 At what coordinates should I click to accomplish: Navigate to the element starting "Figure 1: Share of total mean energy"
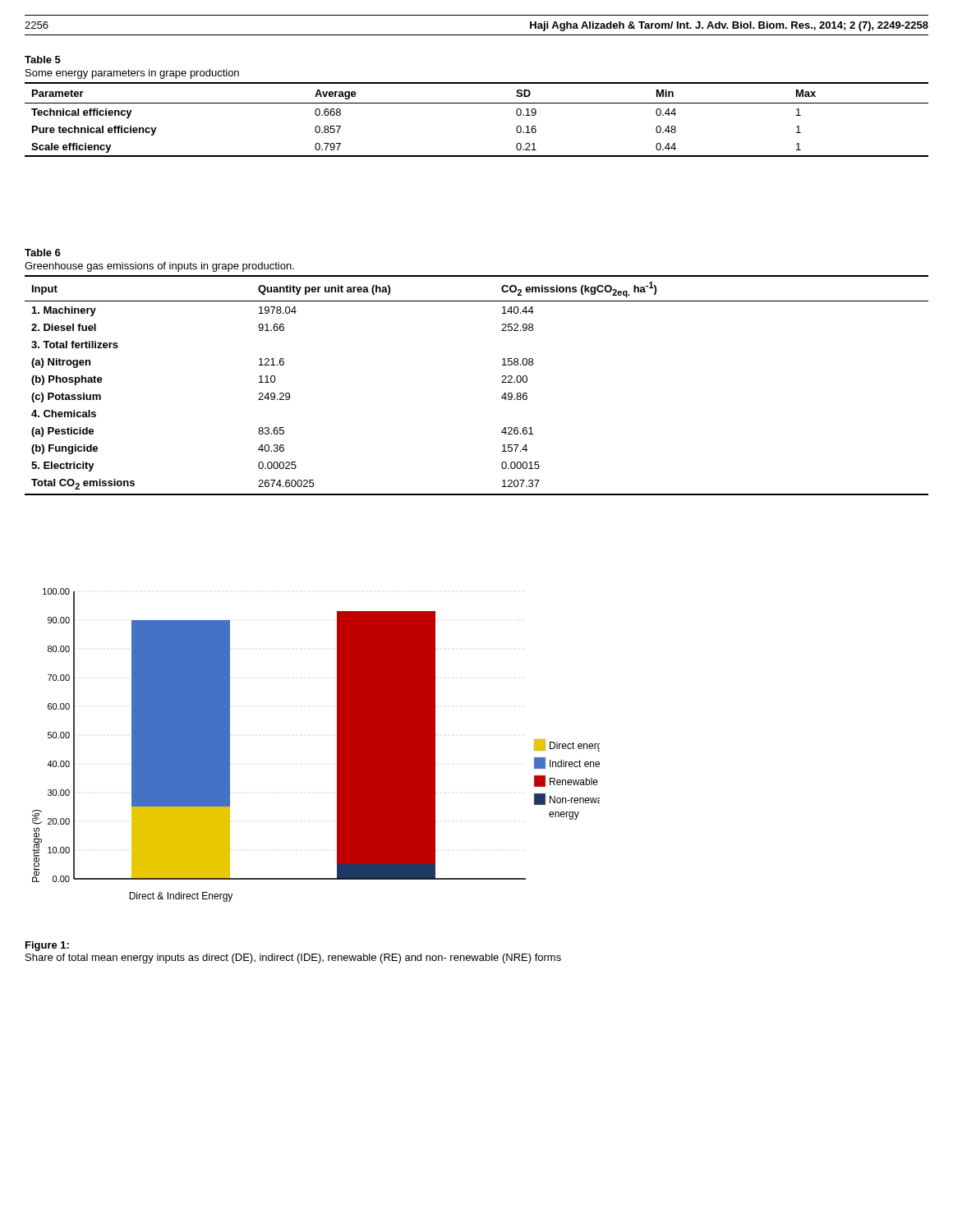pos(476,951)
